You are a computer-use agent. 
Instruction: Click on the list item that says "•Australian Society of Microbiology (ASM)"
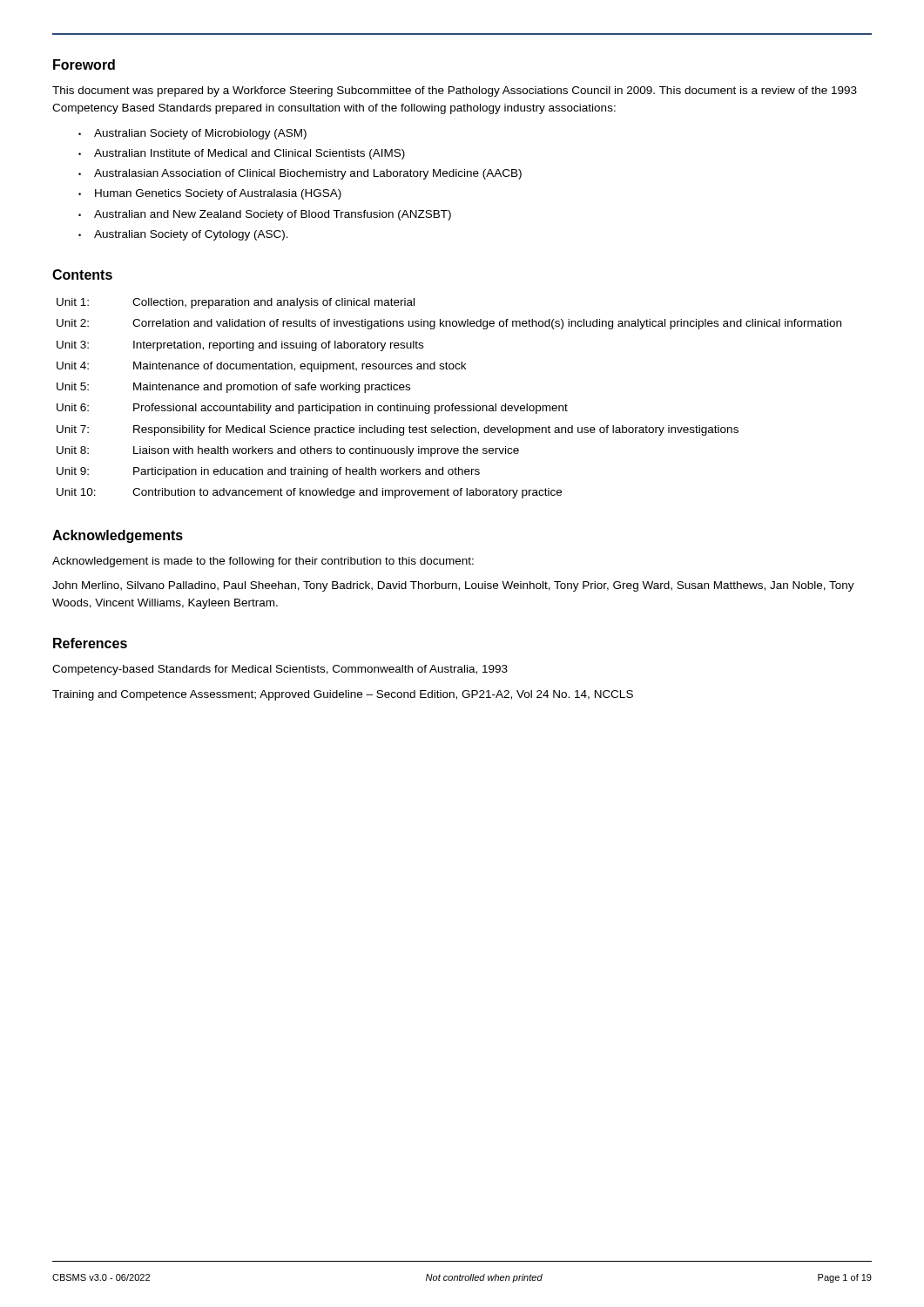coord(193,133)
